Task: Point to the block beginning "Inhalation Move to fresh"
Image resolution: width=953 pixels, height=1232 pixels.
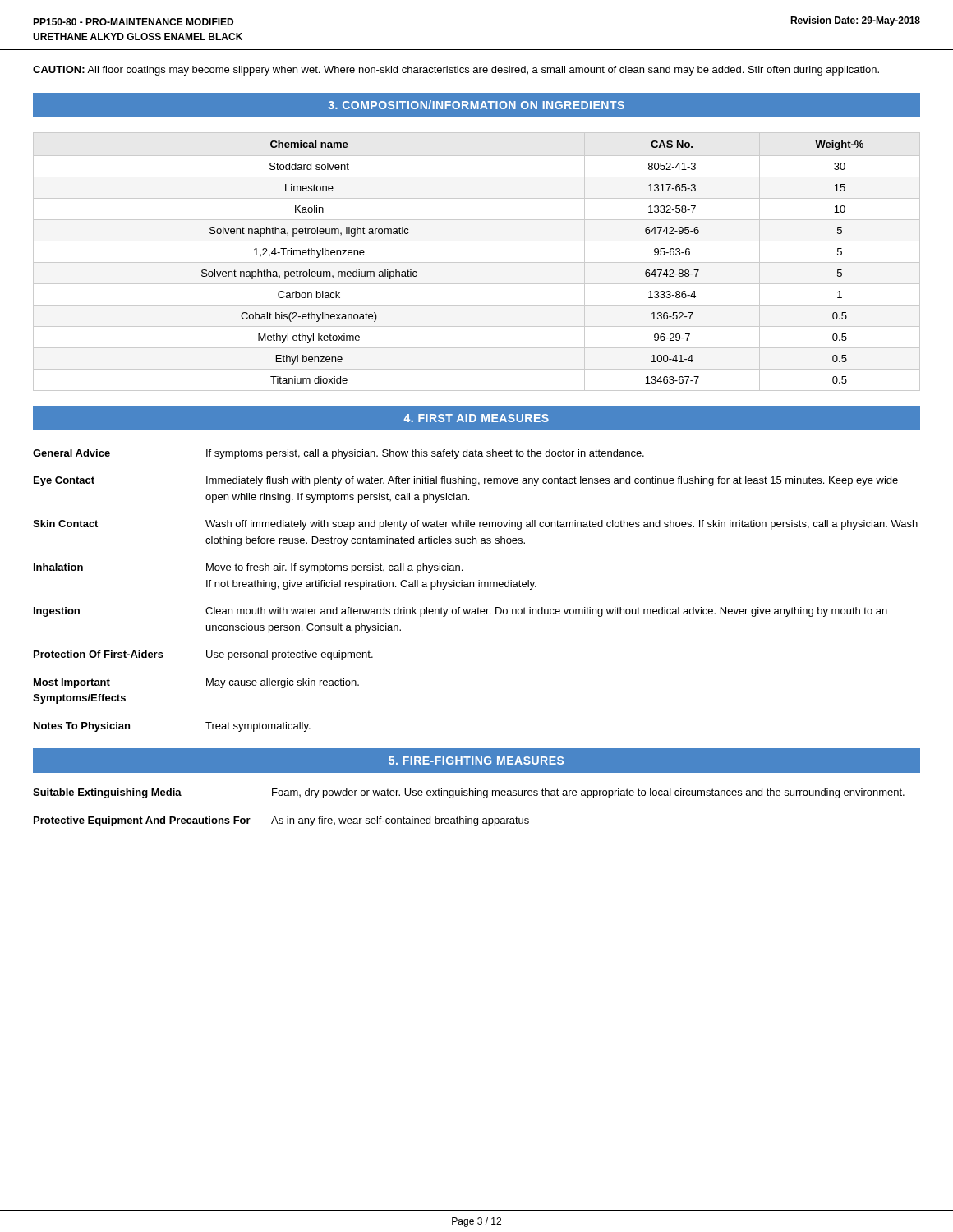Action: (x=476, y=575)
